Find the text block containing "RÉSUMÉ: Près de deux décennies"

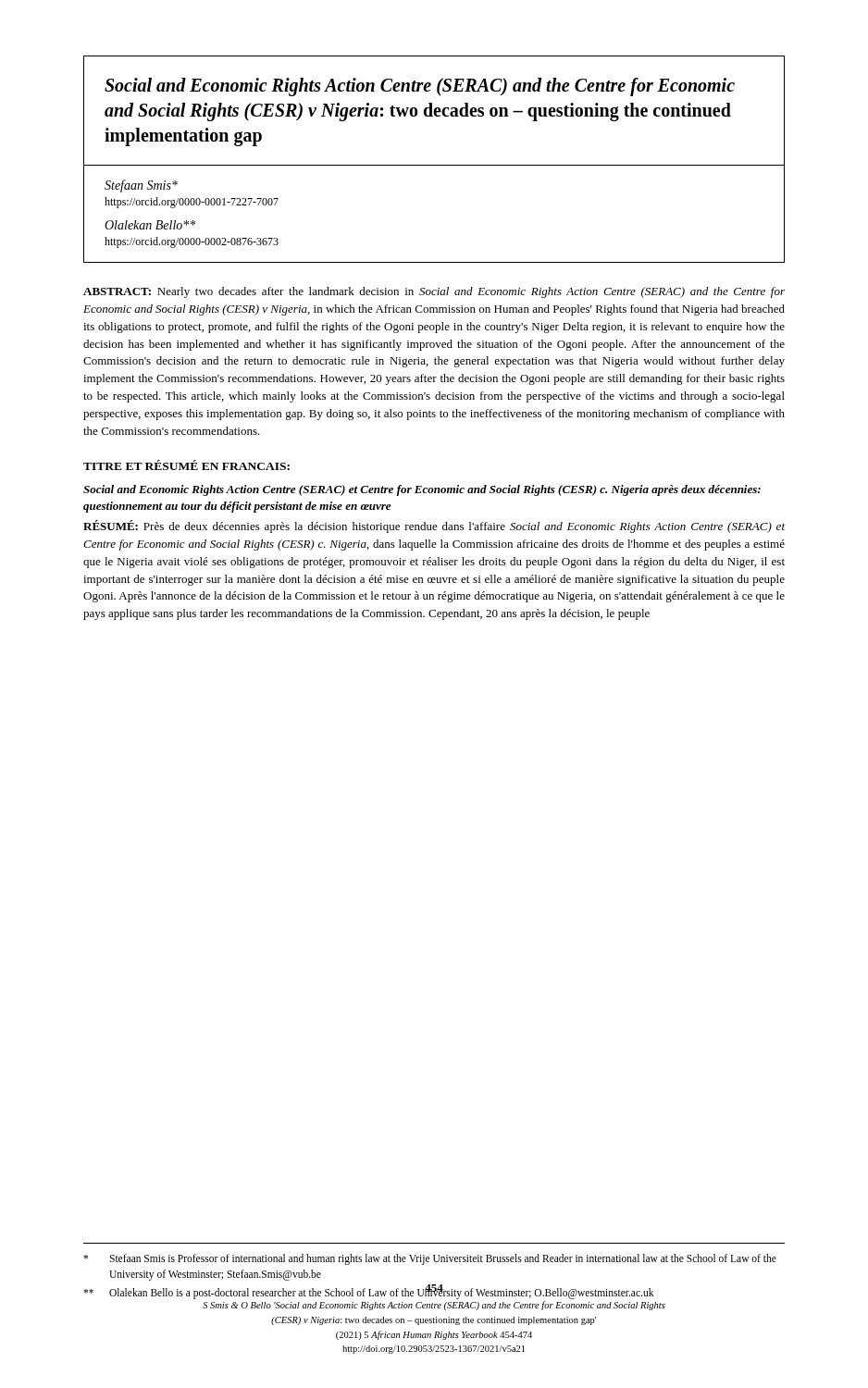click(x=434, y=570)
